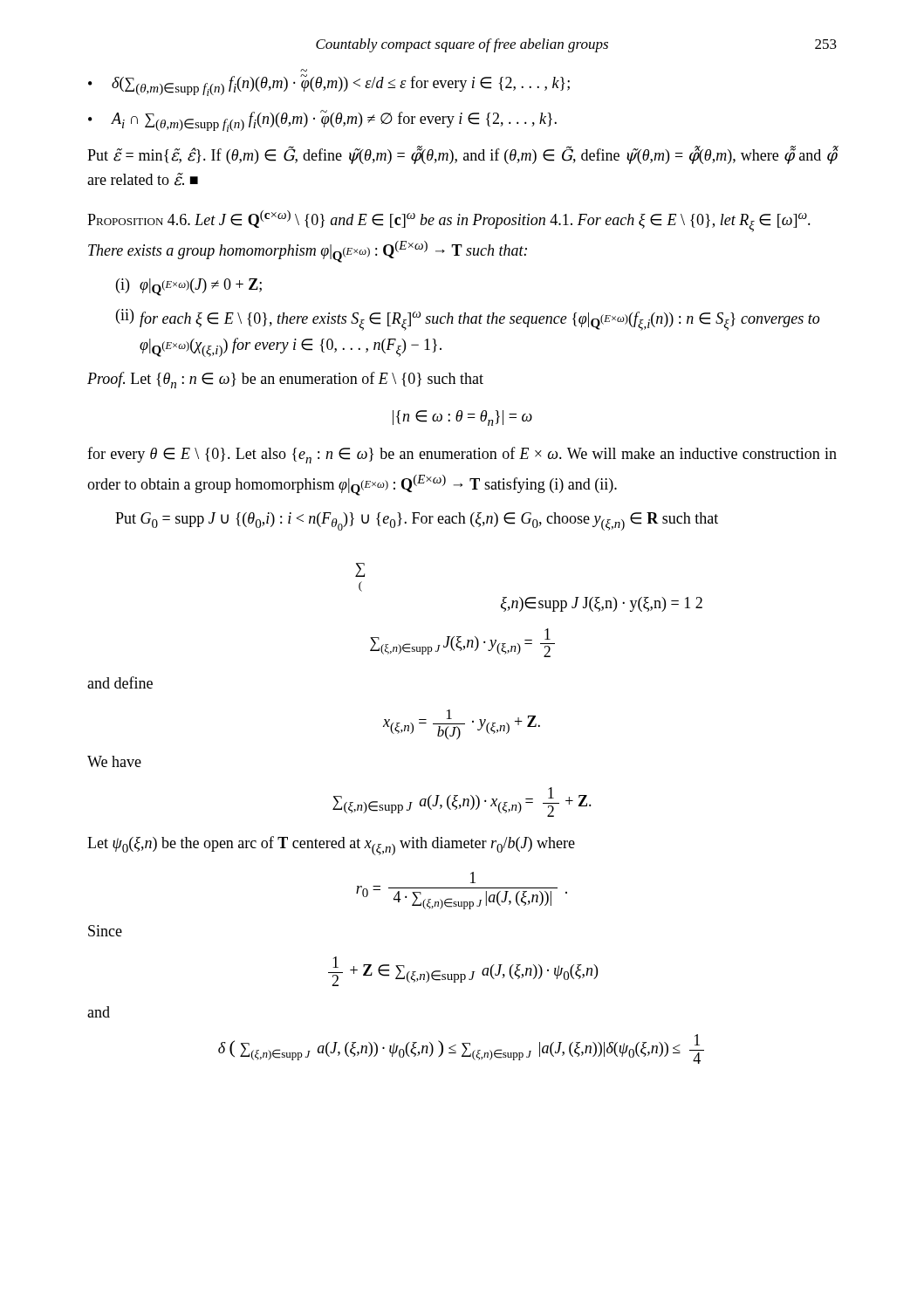Image resolution: width=924 pixels, height=1309 pixels.
Task: Where is the formula that starts "|{n ∈ ω :"?
Action: (x=462, y=418)
